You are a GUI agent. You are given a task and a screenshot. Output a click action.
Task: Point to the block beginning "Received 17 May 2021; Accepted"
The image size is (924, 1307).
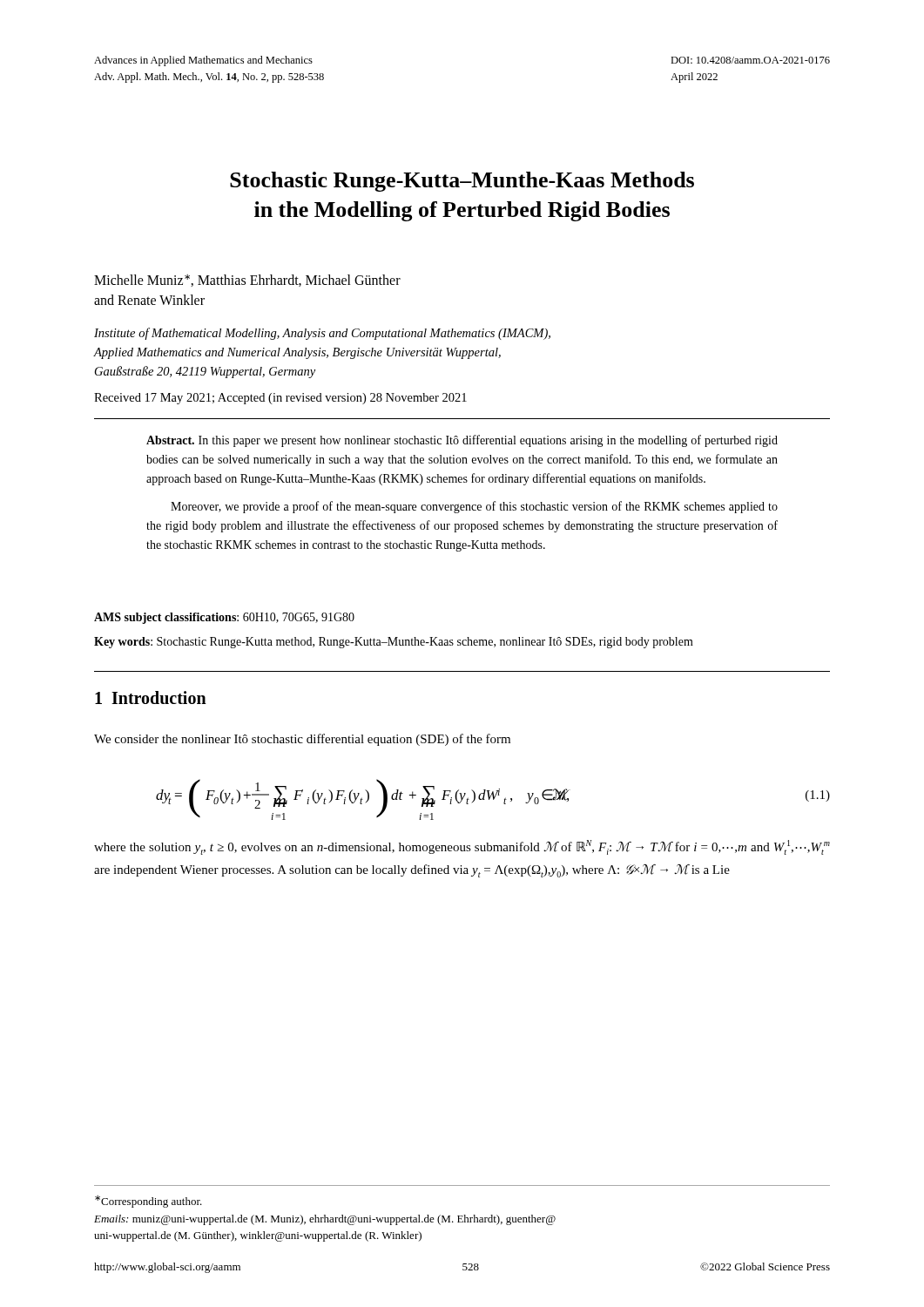click(281, 397)
